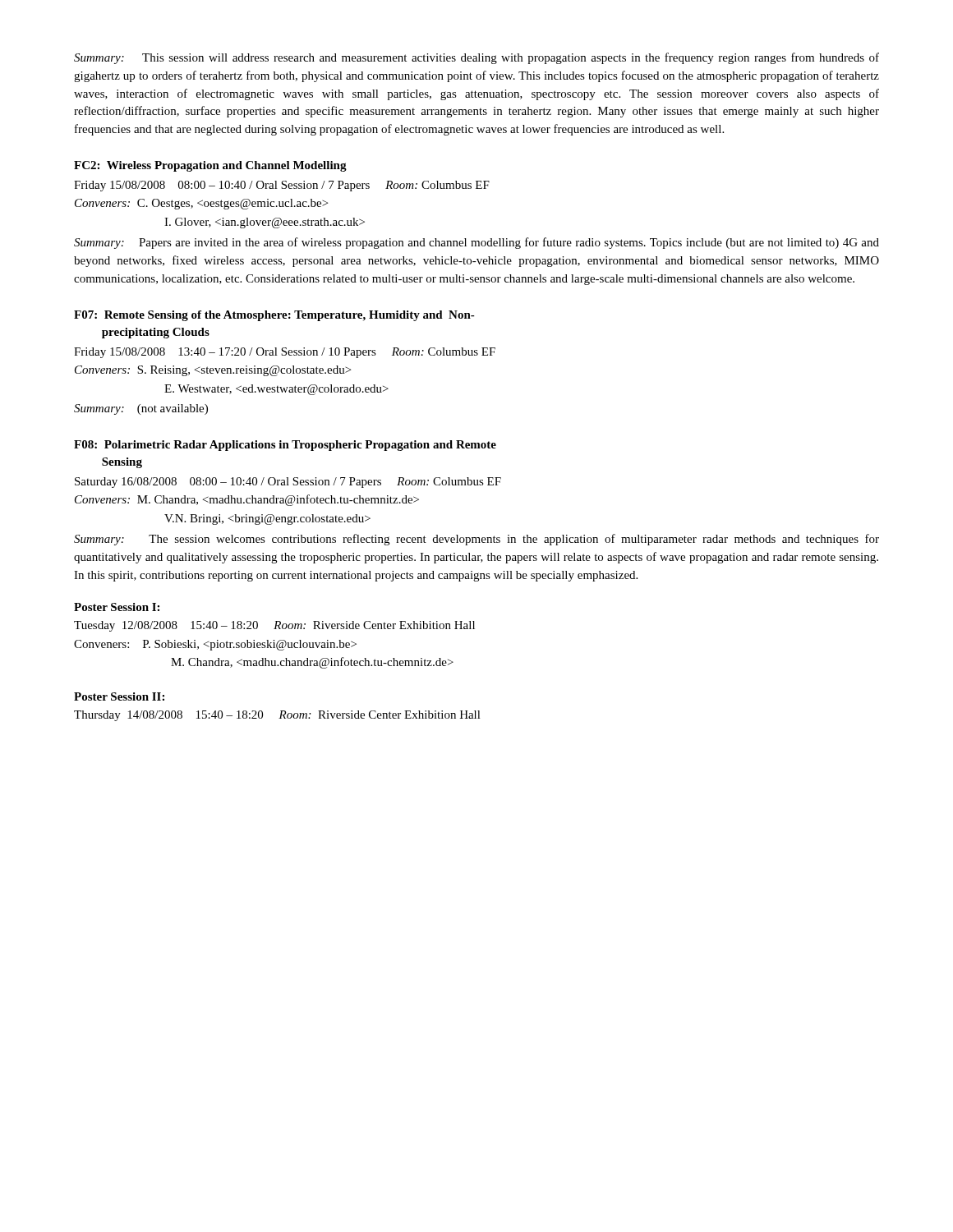
Task: Locate the text that reads "V.N. Bringi,"
Action: (268, 518)
